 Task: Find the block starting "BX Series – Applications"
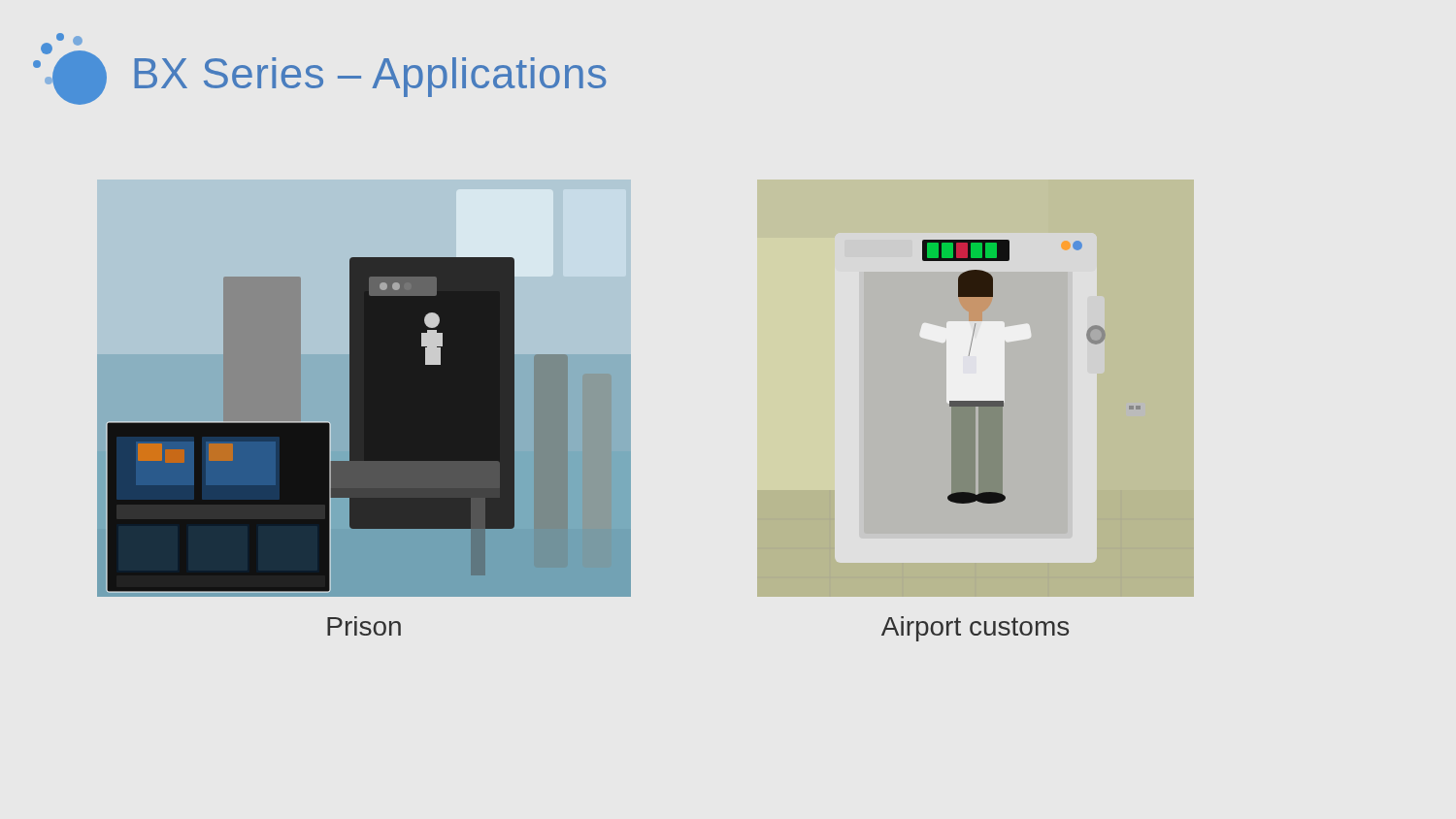319,73
